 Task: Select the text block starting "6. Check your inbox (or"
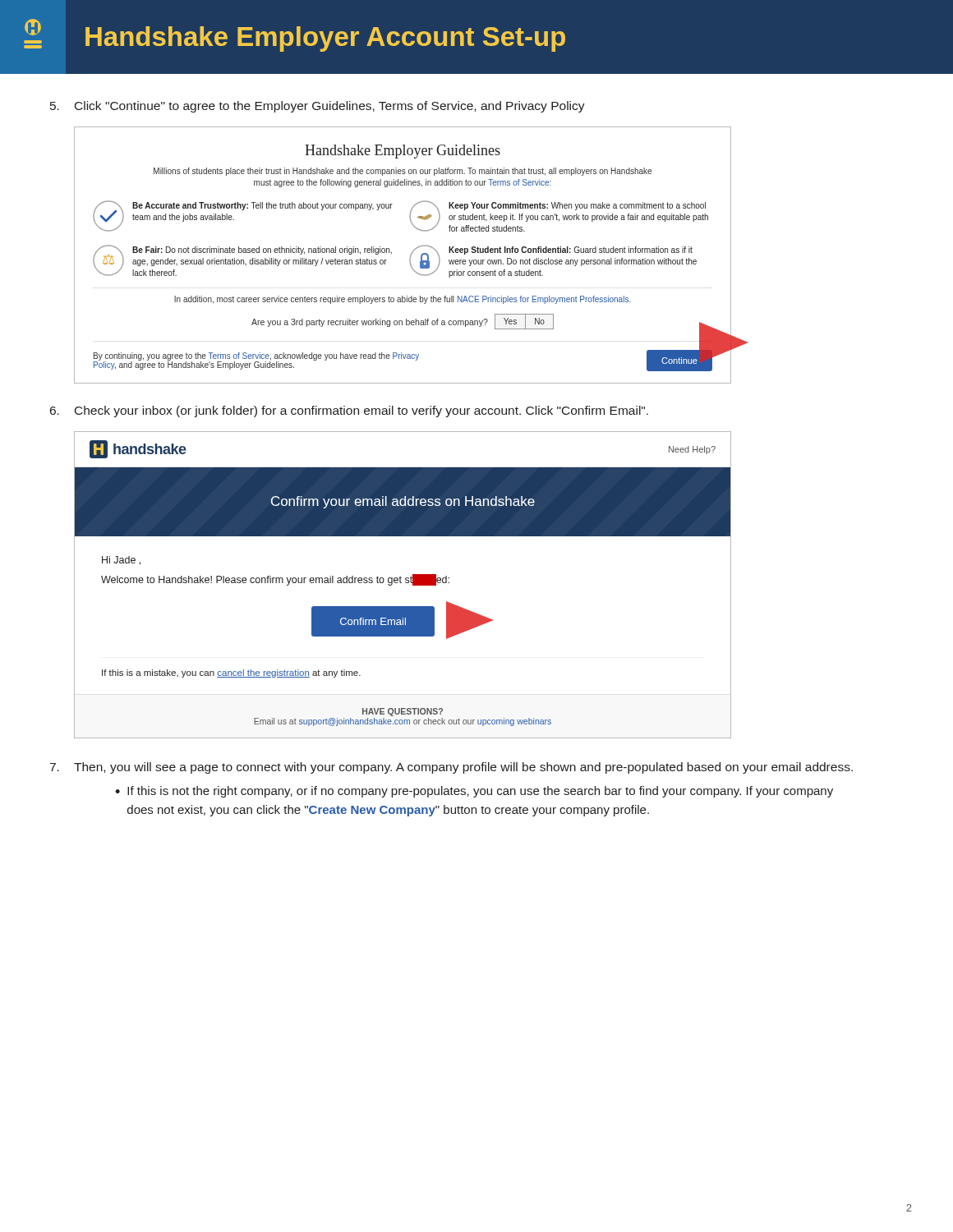349,411
